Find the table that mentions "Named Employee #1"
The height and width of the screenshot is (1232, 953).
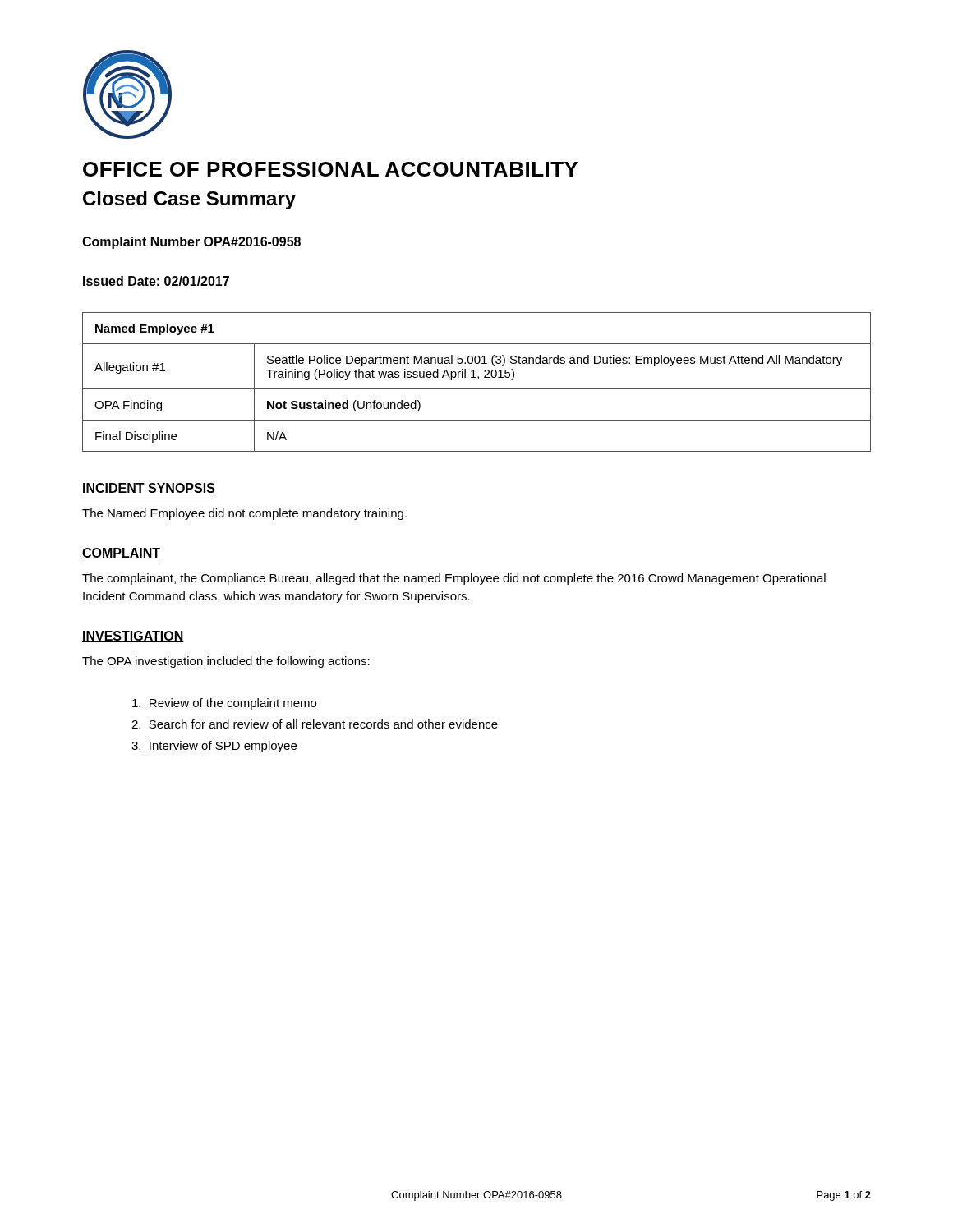click(x=476, y=382)
